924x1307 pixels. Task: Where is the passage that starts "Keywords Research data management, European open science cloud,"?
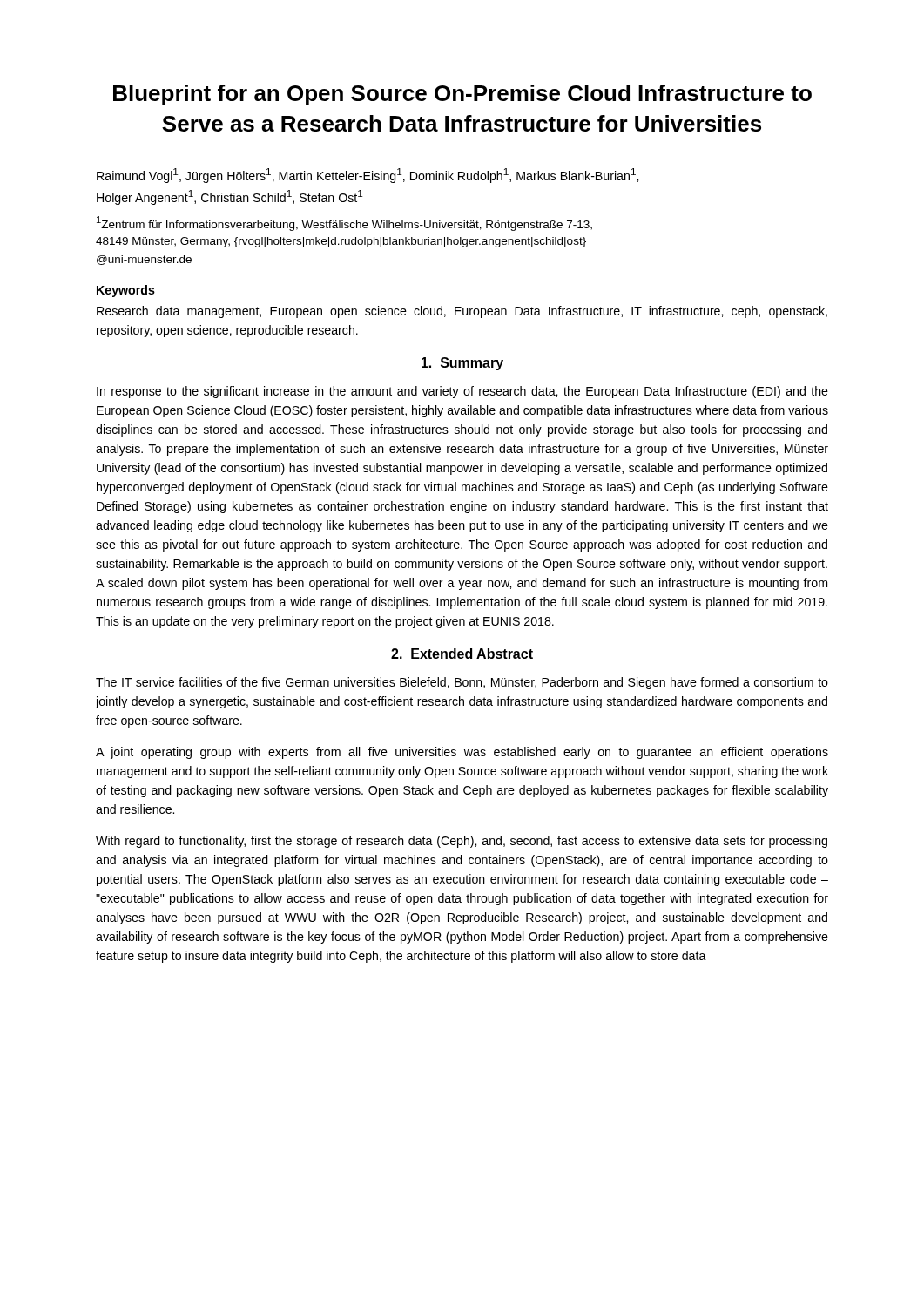click(462, 310)
